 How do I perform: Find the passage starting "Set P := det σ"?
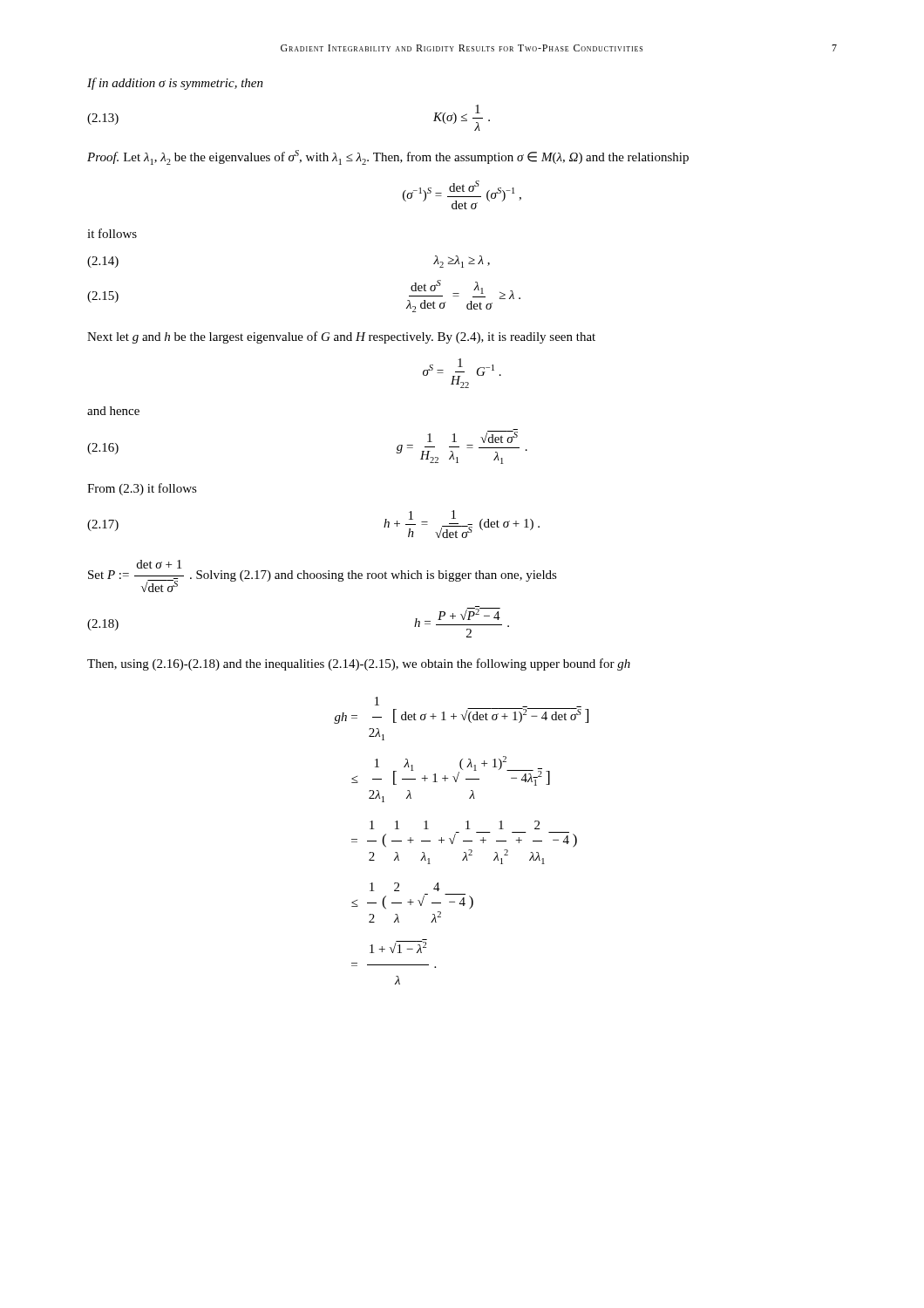coord(322,576)
